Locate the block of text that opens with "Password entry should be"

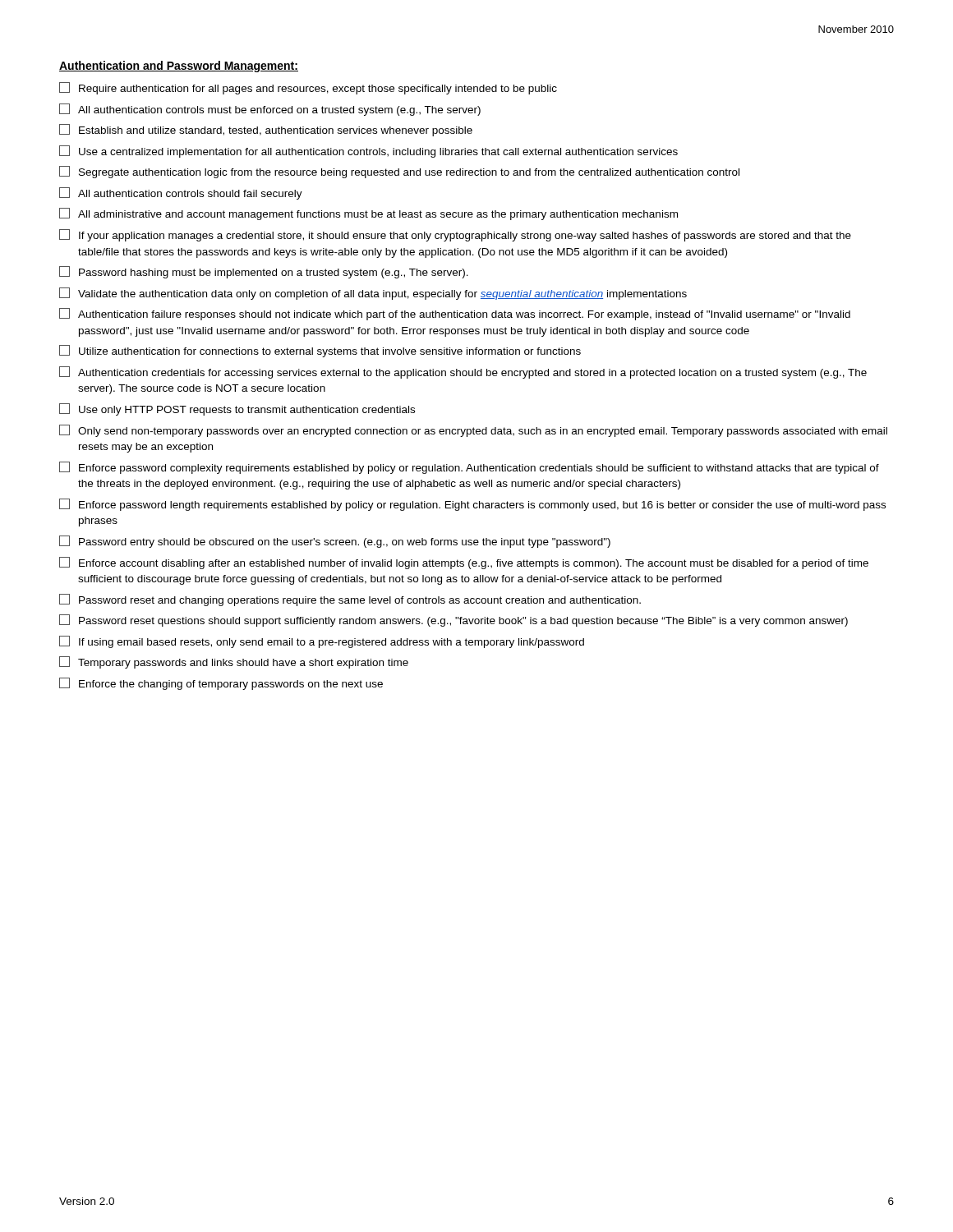click(476, 542)
